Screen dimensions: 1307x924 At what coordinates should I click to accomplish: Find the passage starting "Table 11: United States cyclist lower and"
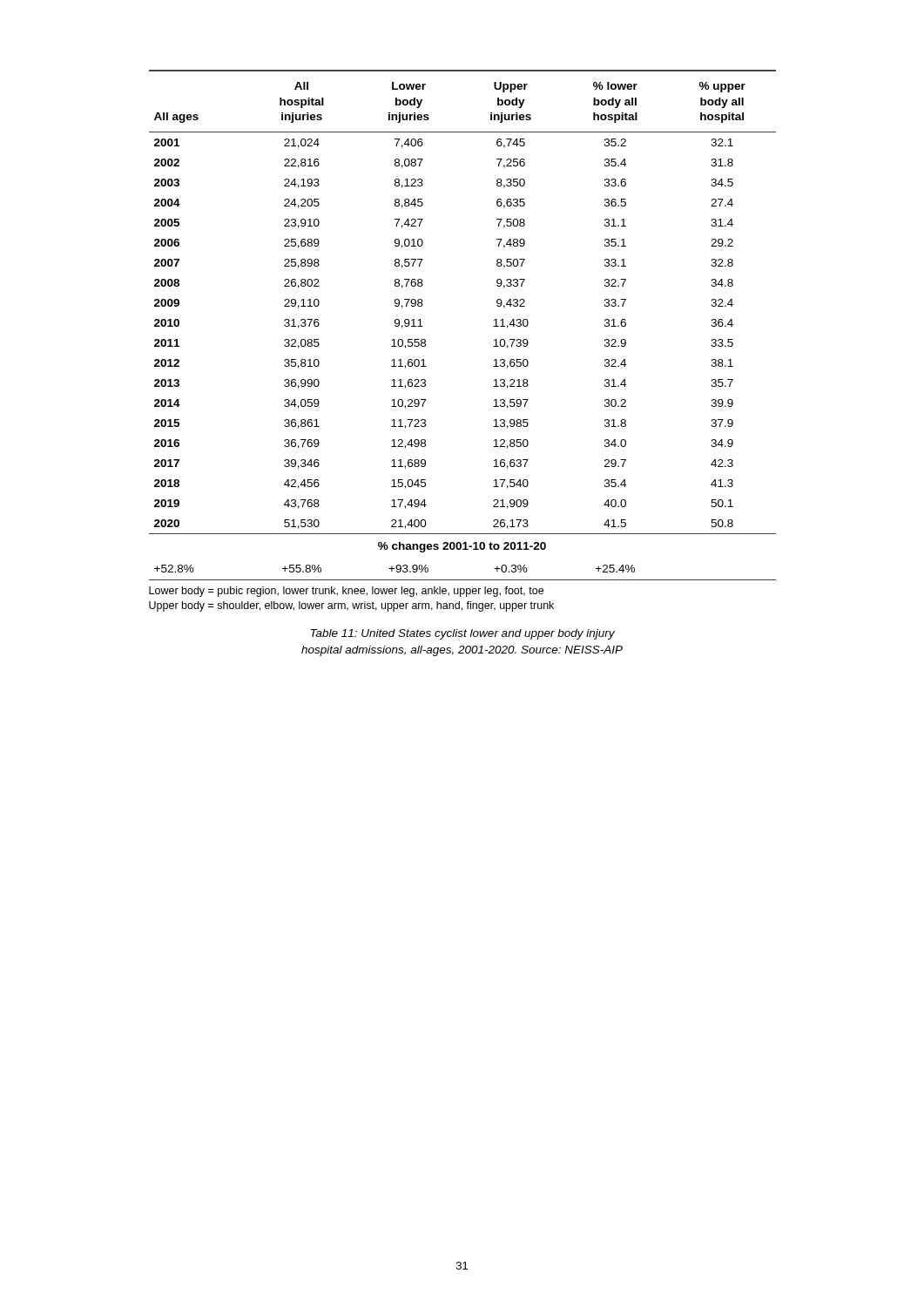click(462, 641)
